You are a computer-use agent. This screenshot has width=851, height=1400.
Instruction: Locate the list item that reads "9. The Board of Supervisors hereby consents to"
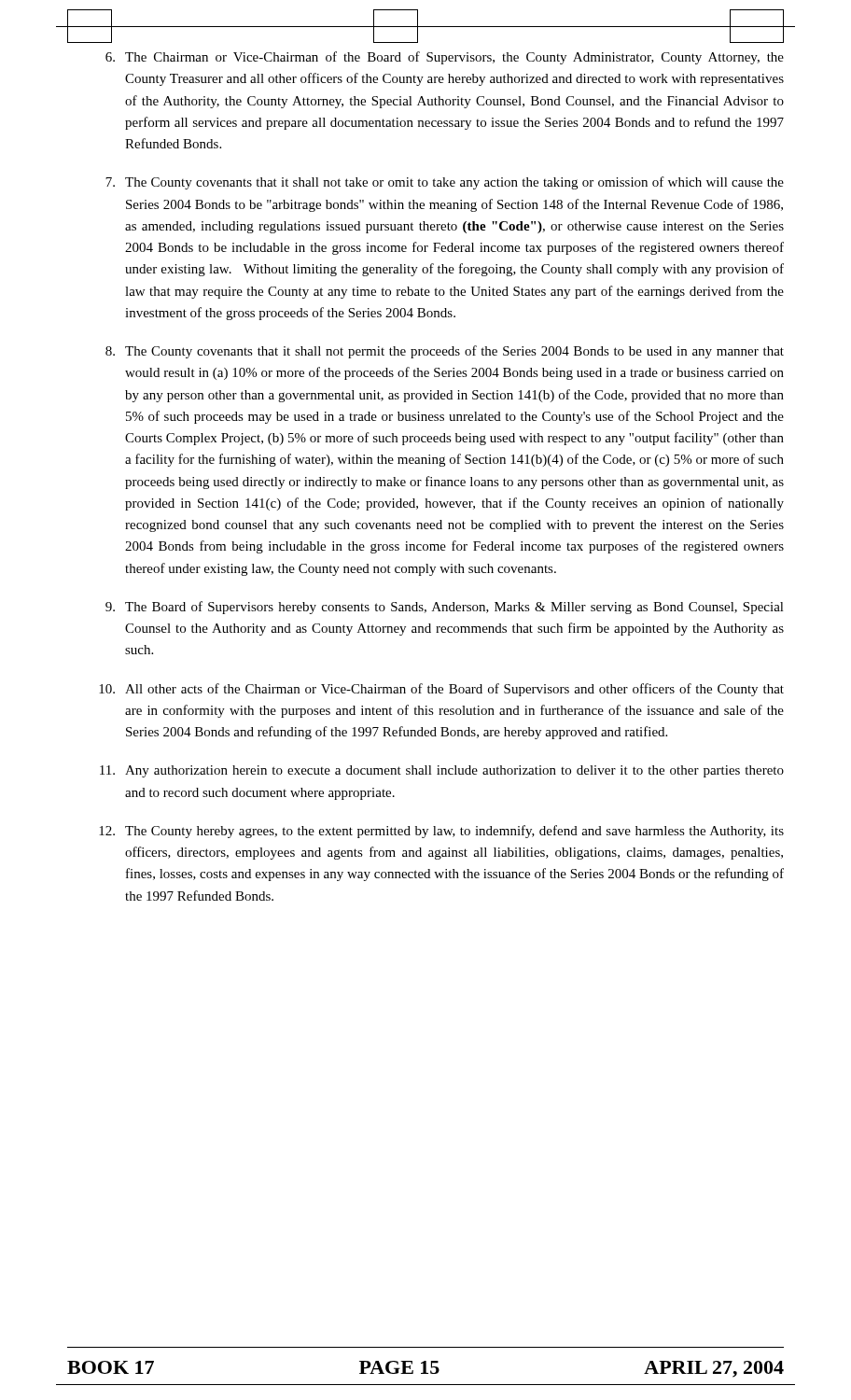click(x=426, y=629)
